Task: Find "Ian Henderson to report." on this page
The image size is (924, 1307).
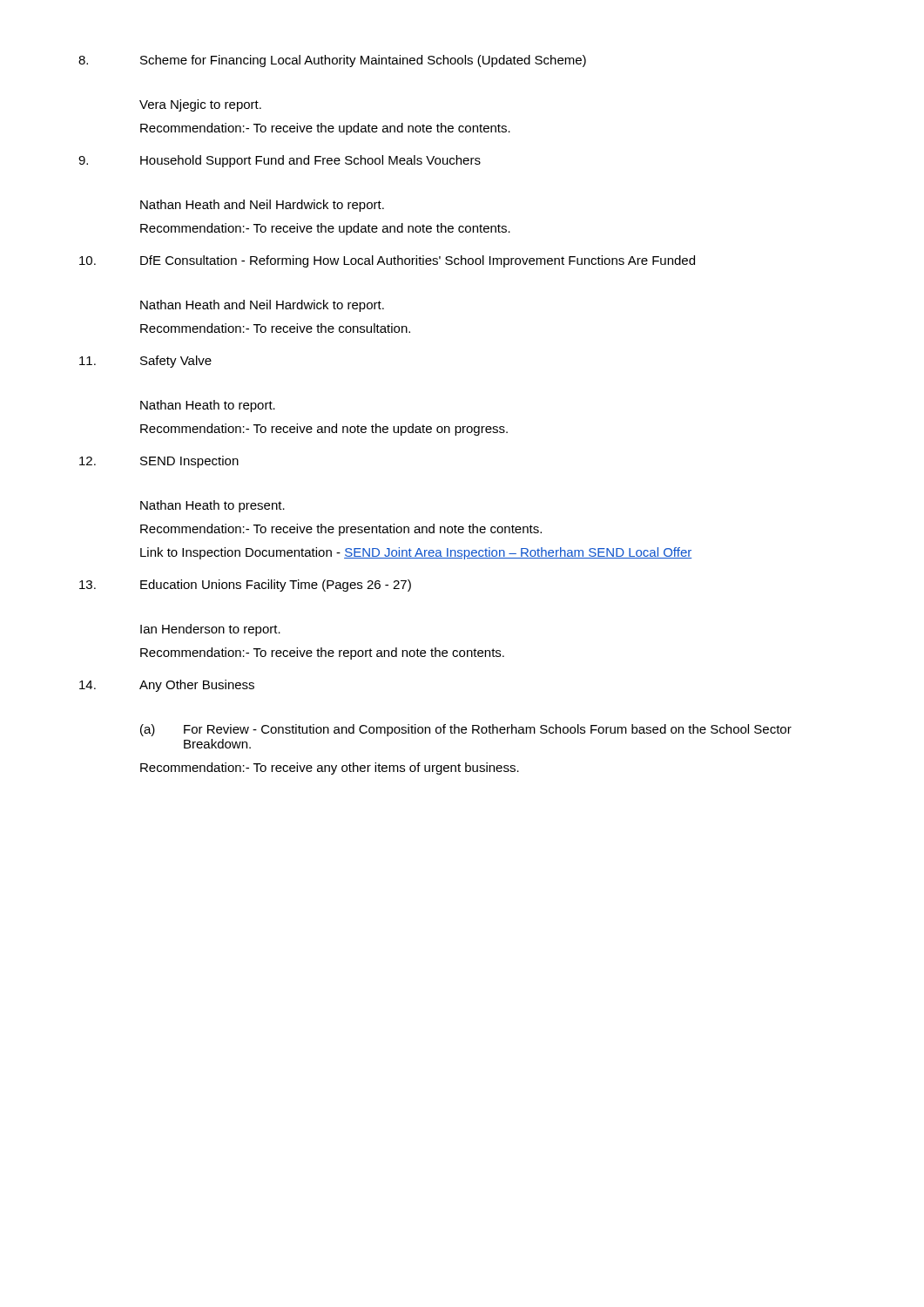Action: (x=210, y=629)
